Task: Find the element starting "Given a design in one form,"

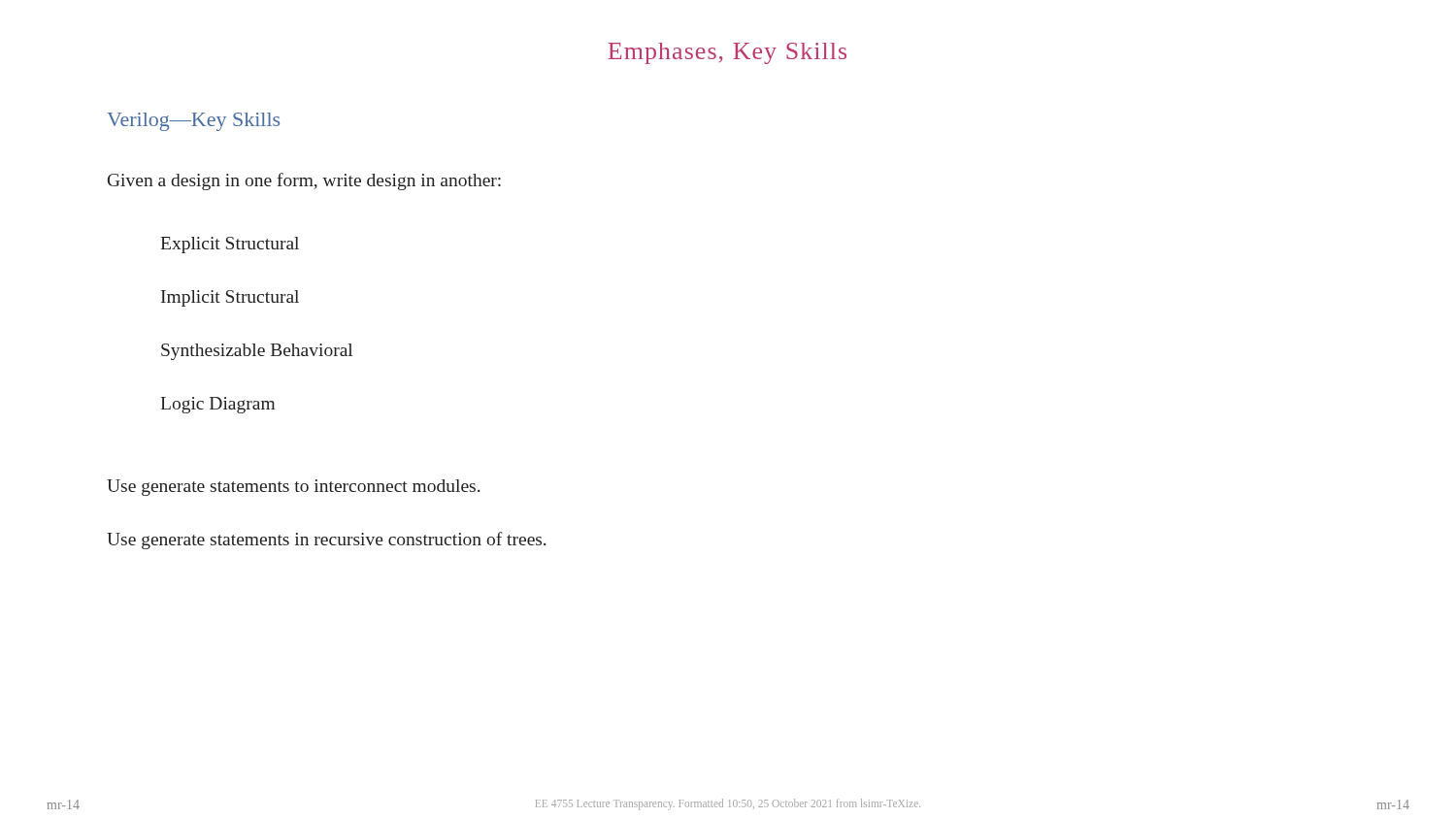Action: [x=304, y=180]
